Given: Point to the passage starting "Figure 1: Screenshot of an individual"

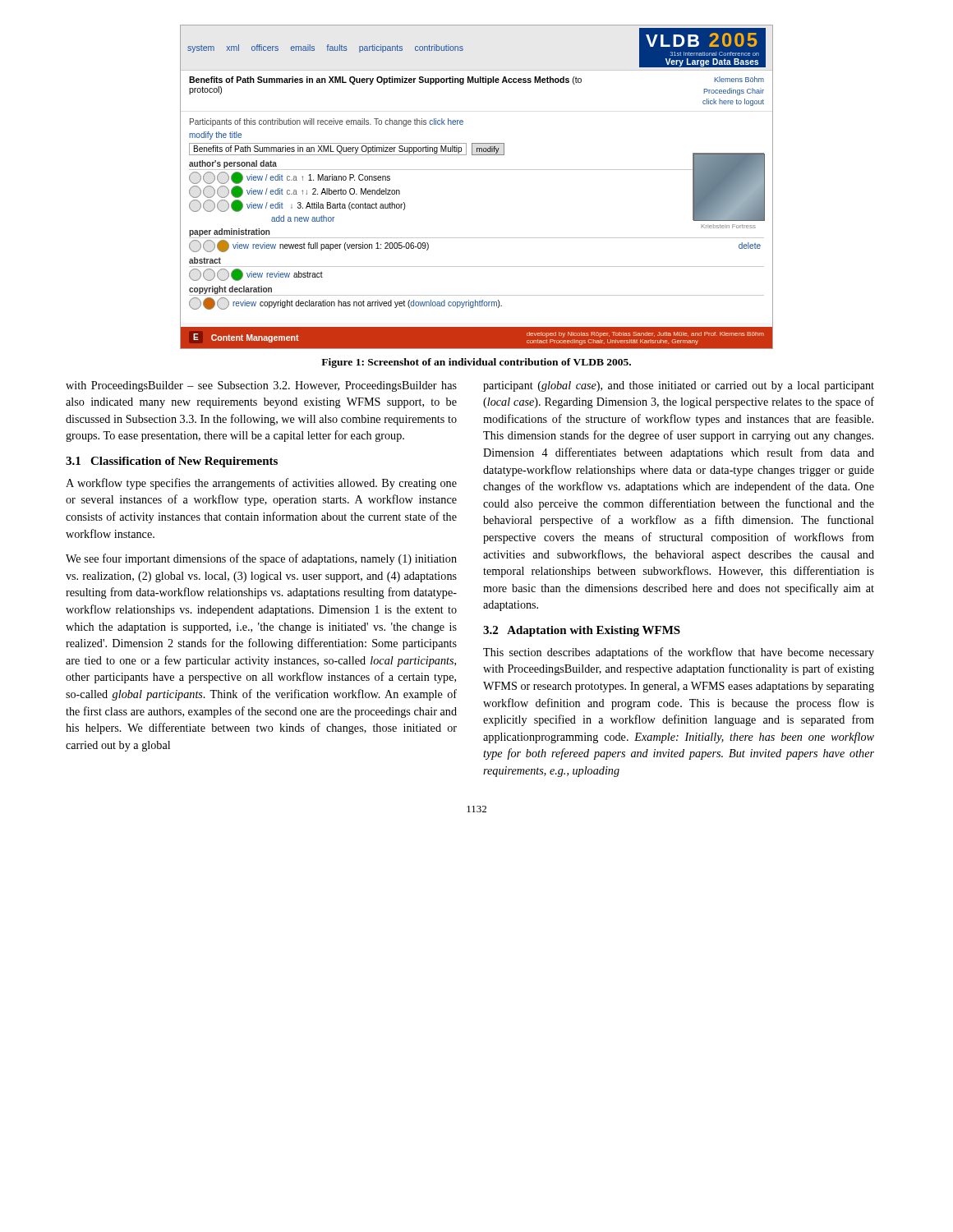Looking at the screenshot, I should [476, 362].
